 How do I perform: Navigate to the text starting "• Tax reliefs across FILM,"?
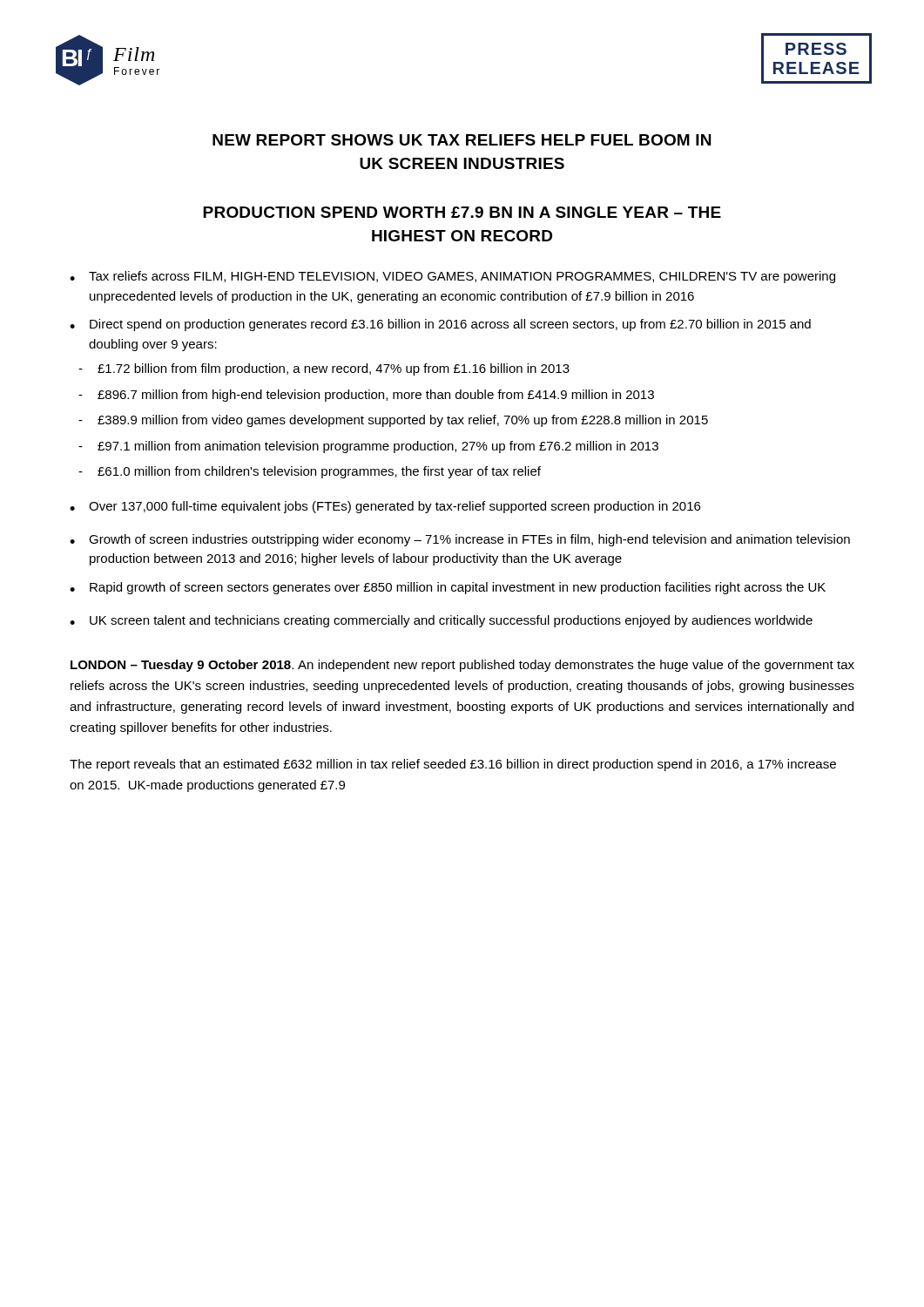pos(462,286)
